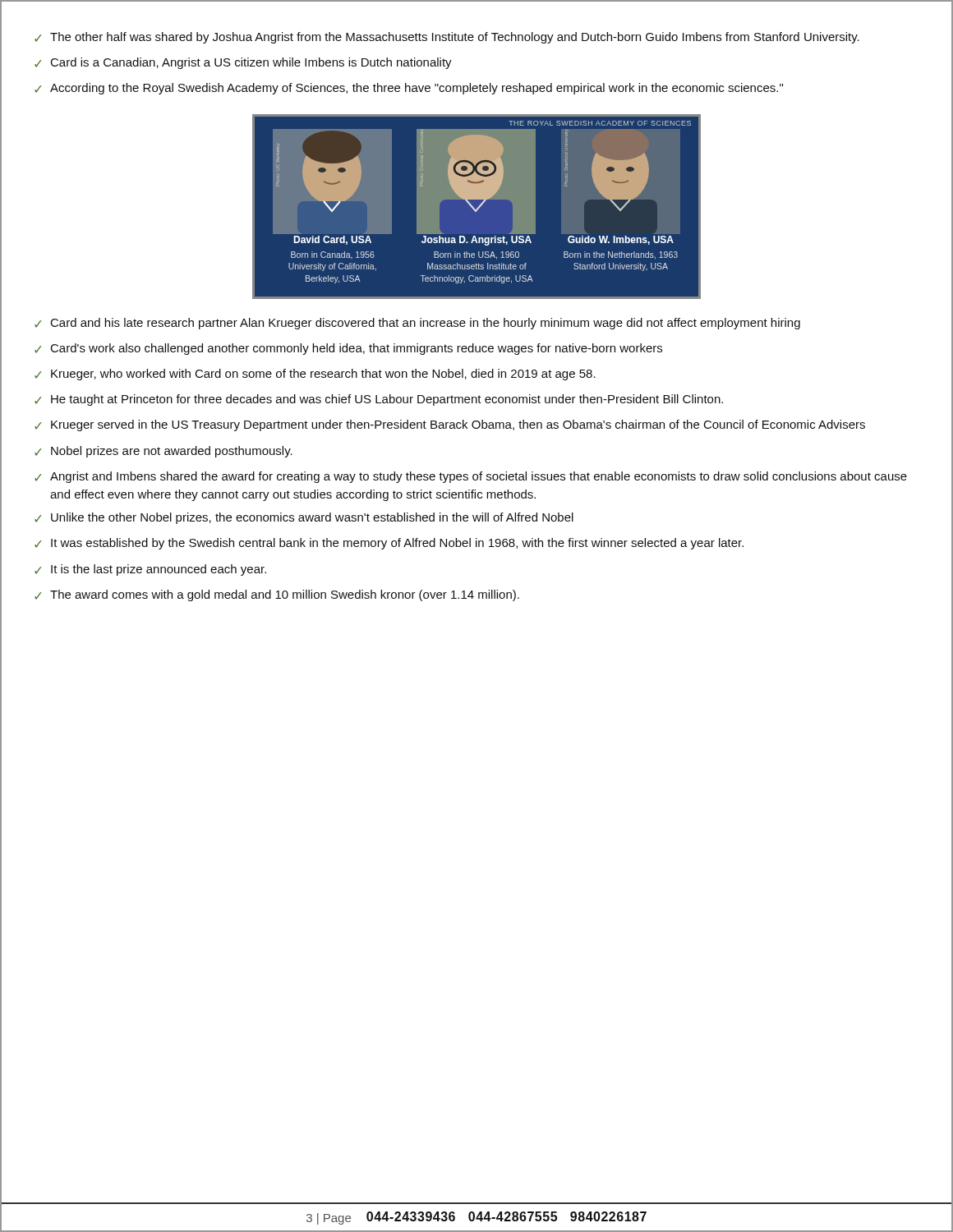Locate the element starting "✓ It is the last prize announced each"
The image size is (953, 1232).
(150, 570)
